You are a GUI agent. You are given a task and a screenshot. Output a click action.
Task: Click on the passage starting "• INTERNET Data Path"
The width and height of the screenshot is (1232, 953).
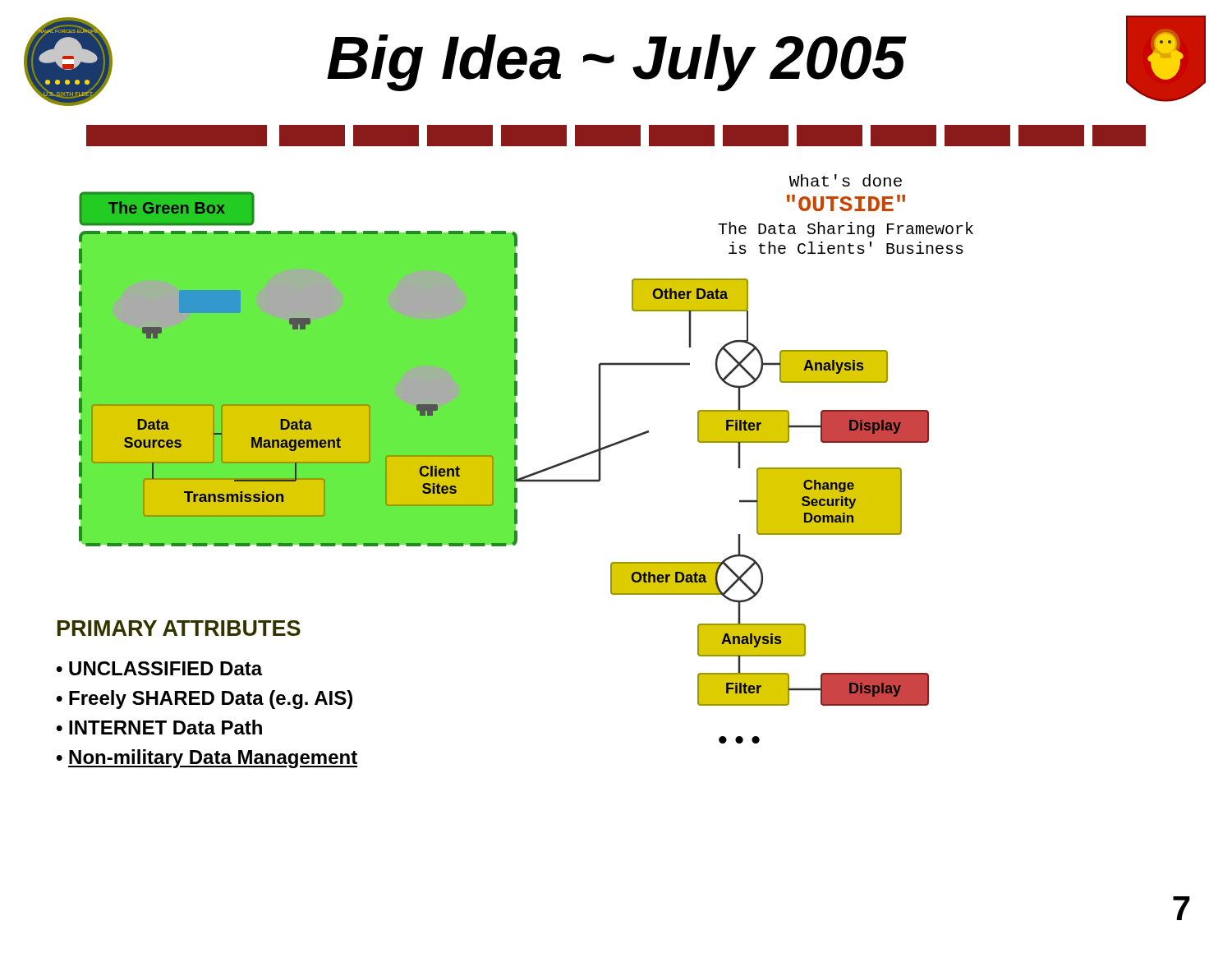pyautogui.click(x=159, y=727)
